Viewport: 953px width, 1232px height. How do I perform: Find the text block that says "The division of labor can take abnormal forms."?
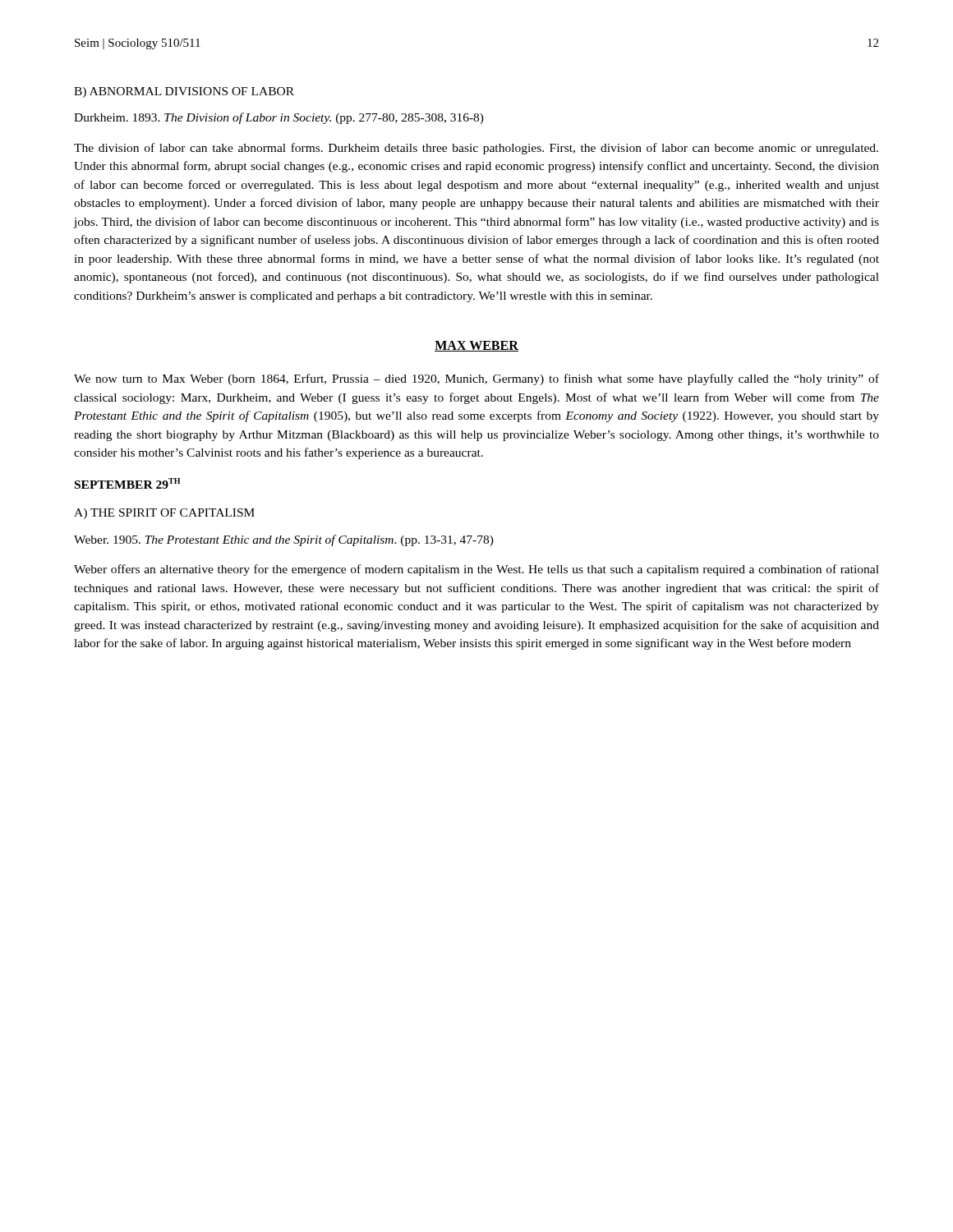click(x=476, y=221)
